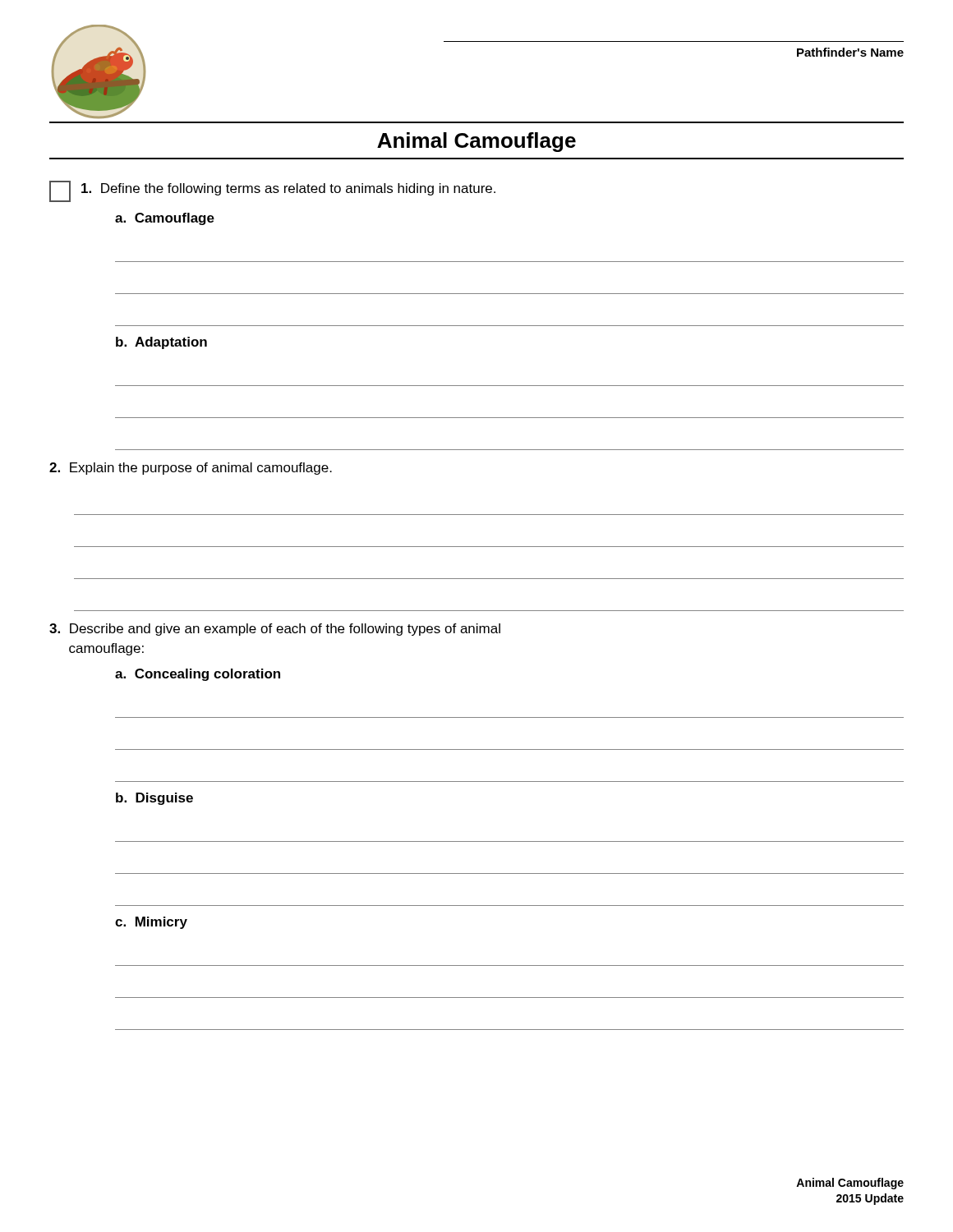Viewport: 953px width, 1232px height.
Task: Navigate to the block starting "Define the following terms as related"
Action: pyautogui.click(x=273, y=191)
